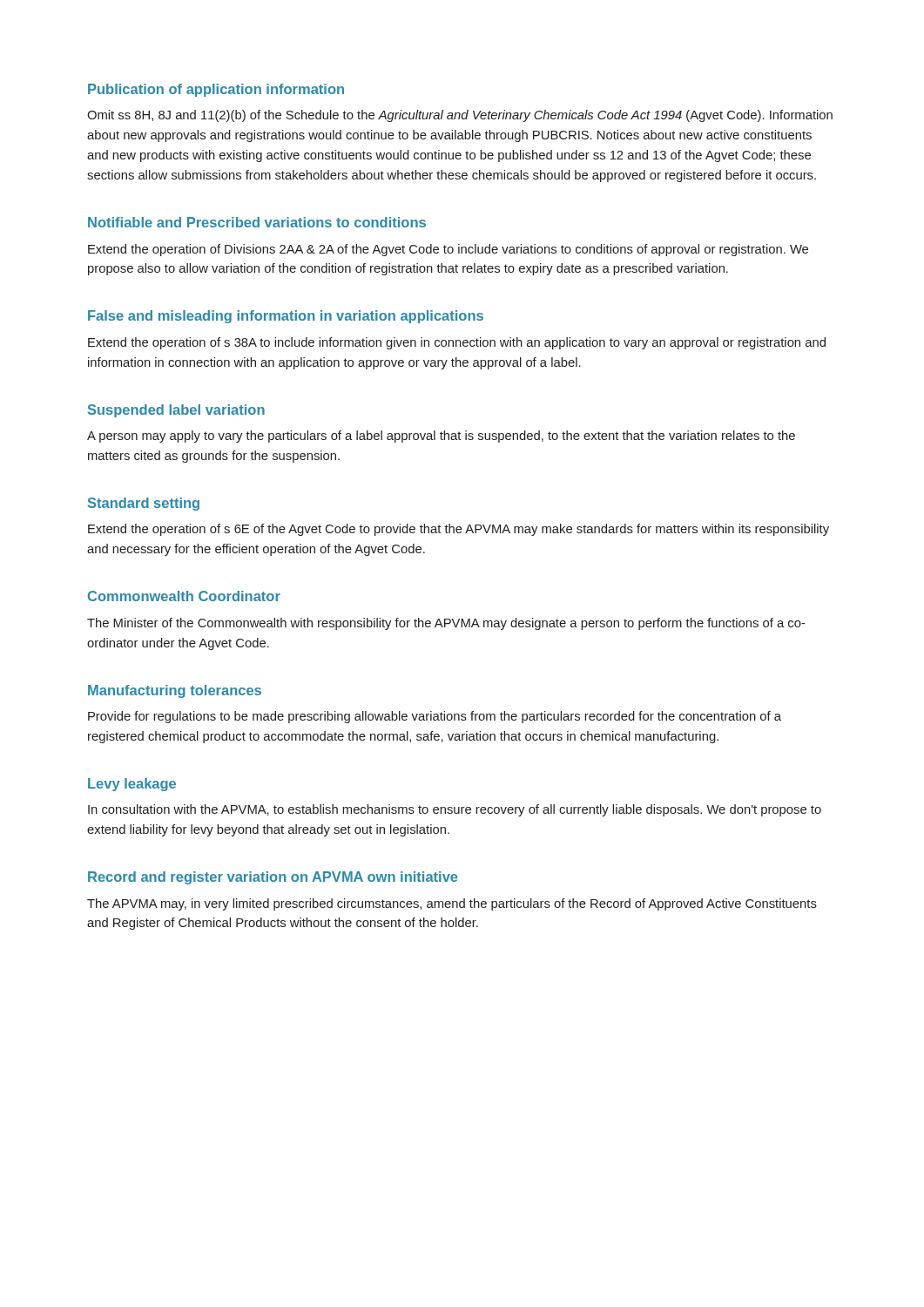Screen dimensions: 1307x924
Task: Locate the text block starting "Provide for regulations to be made prescribing"
Action: click(x=434, y=726)
